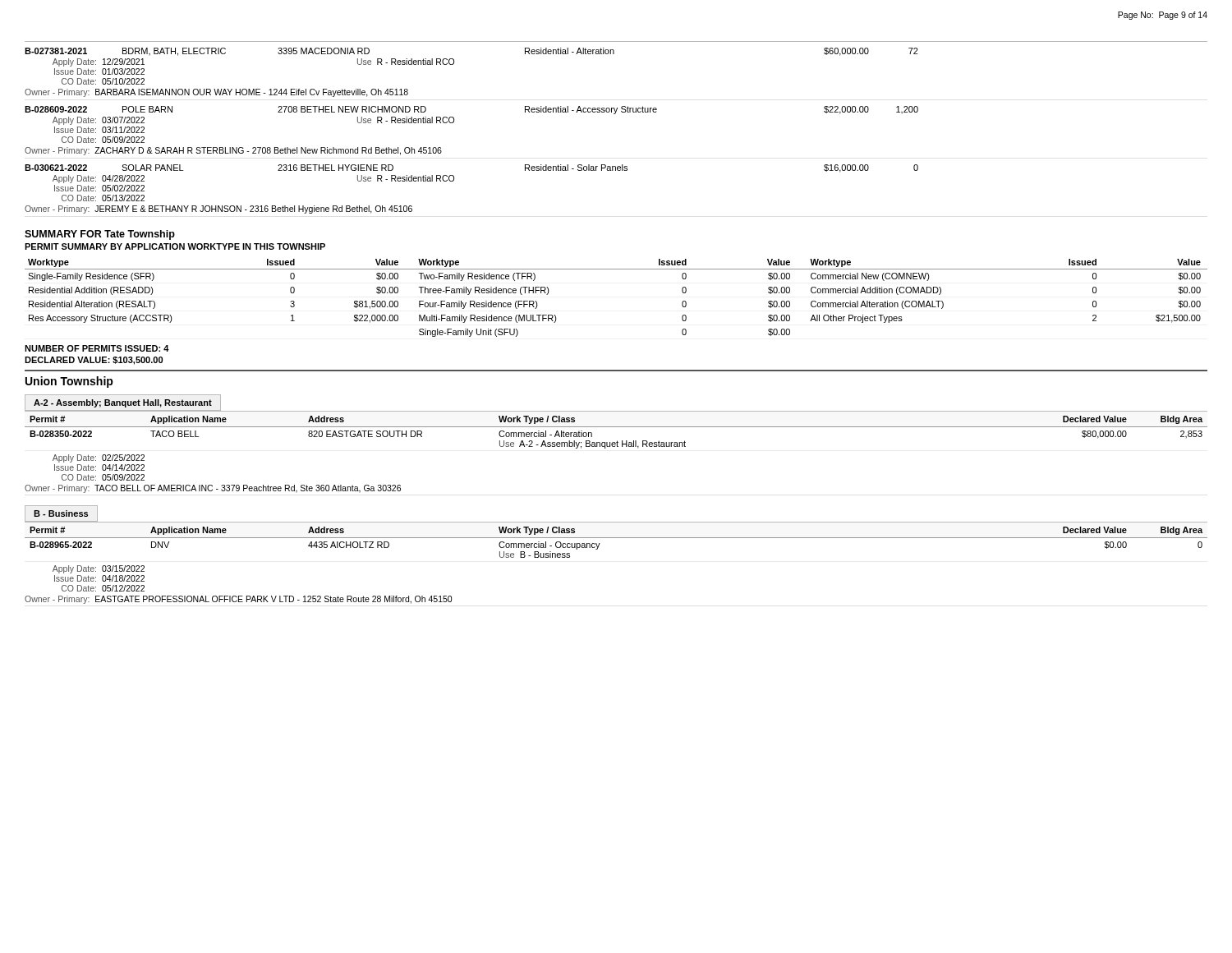Locate the text block starting "B-030621-2022 SOLAR PANEL 2316 BETHEL HYGIENE RD Residential"
Viewport: 1232px width, 953px height.
49,168
